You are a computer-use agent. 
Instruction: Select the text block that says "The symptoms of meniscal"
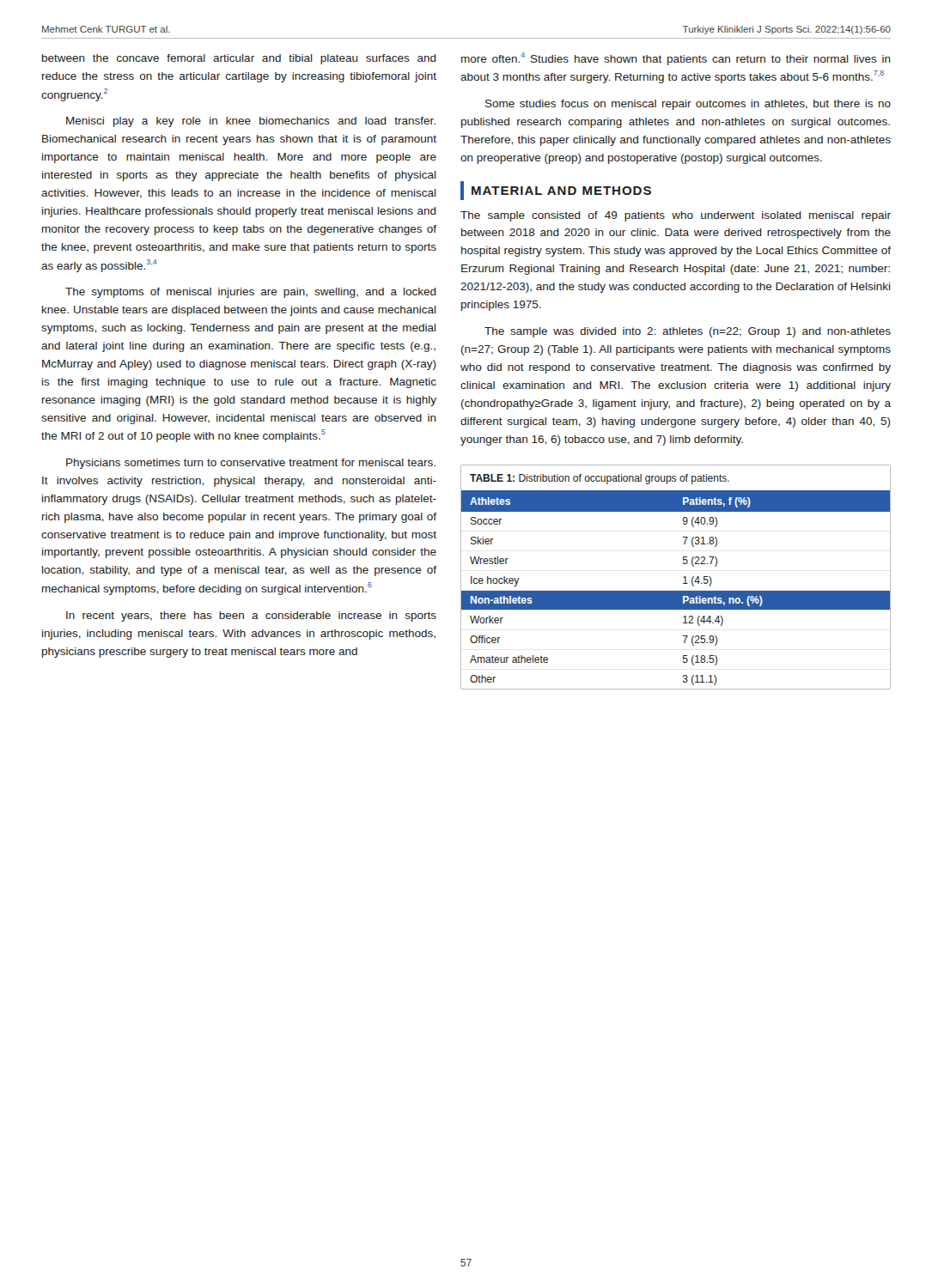click(x=239, y=364)
